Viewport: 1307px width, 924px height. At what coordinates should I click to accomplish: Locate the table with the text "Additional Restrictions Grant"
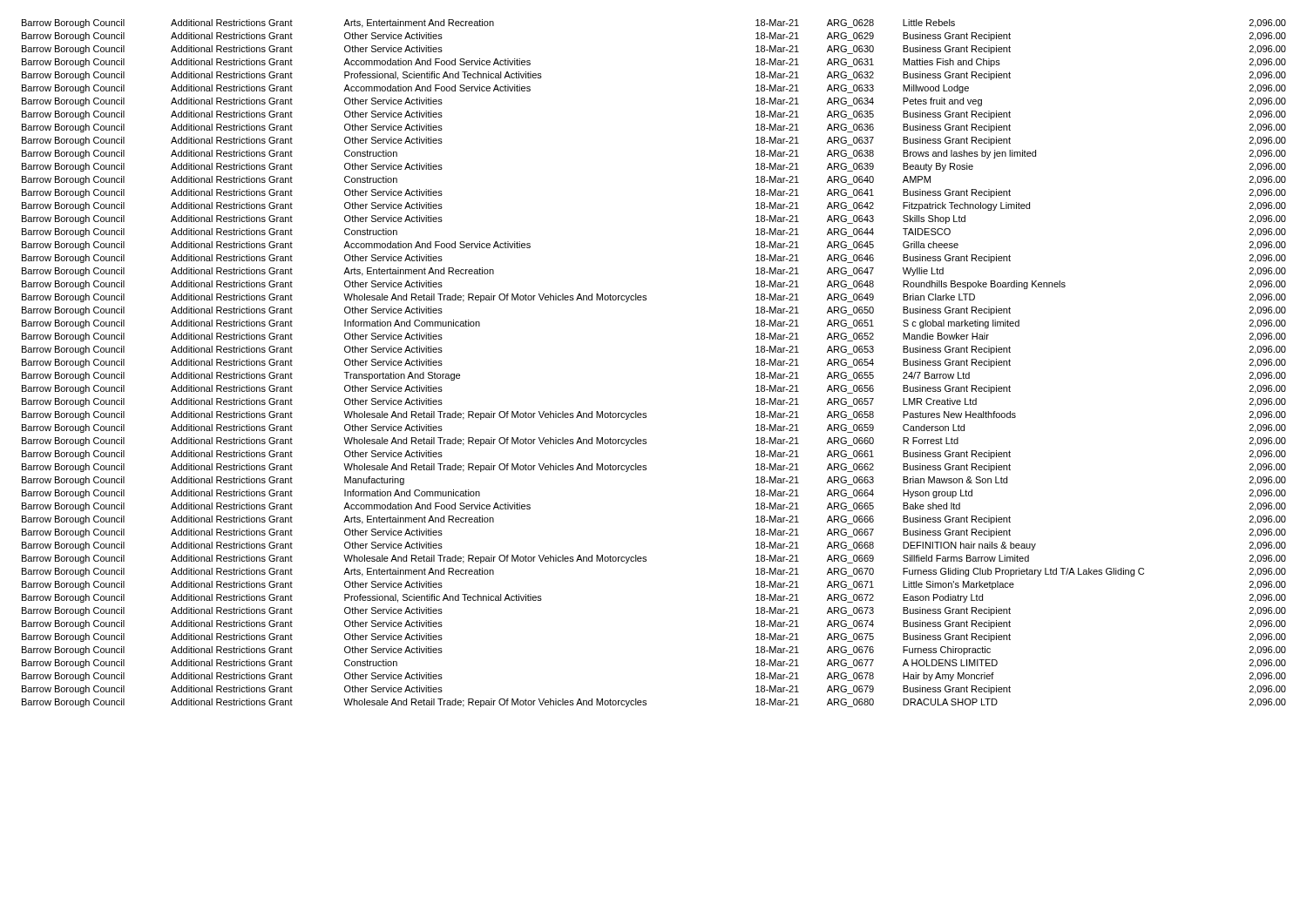[x=654, y=362]
